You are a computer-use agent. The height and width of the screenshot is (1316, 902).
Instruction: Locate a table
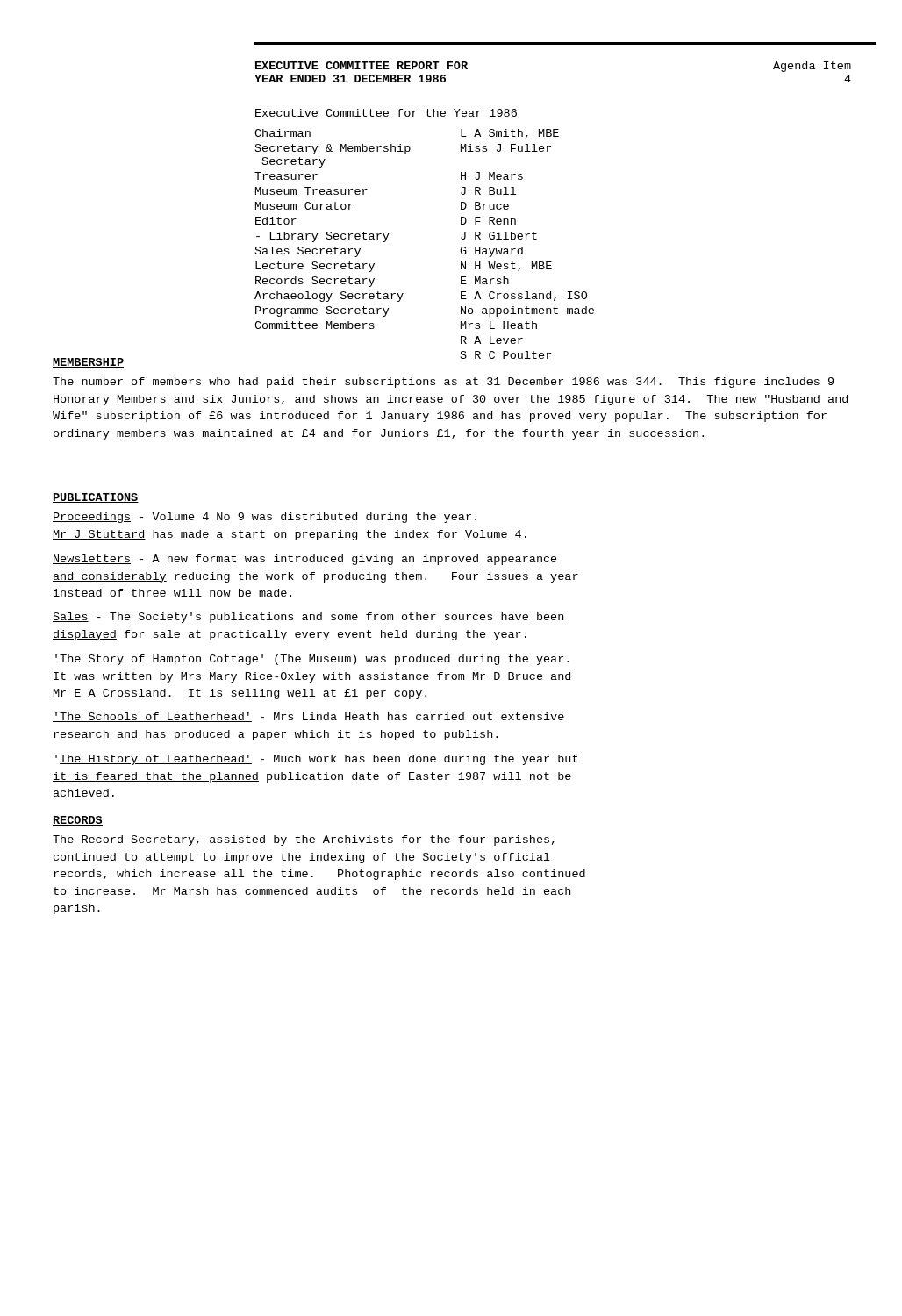click(425, 245)
